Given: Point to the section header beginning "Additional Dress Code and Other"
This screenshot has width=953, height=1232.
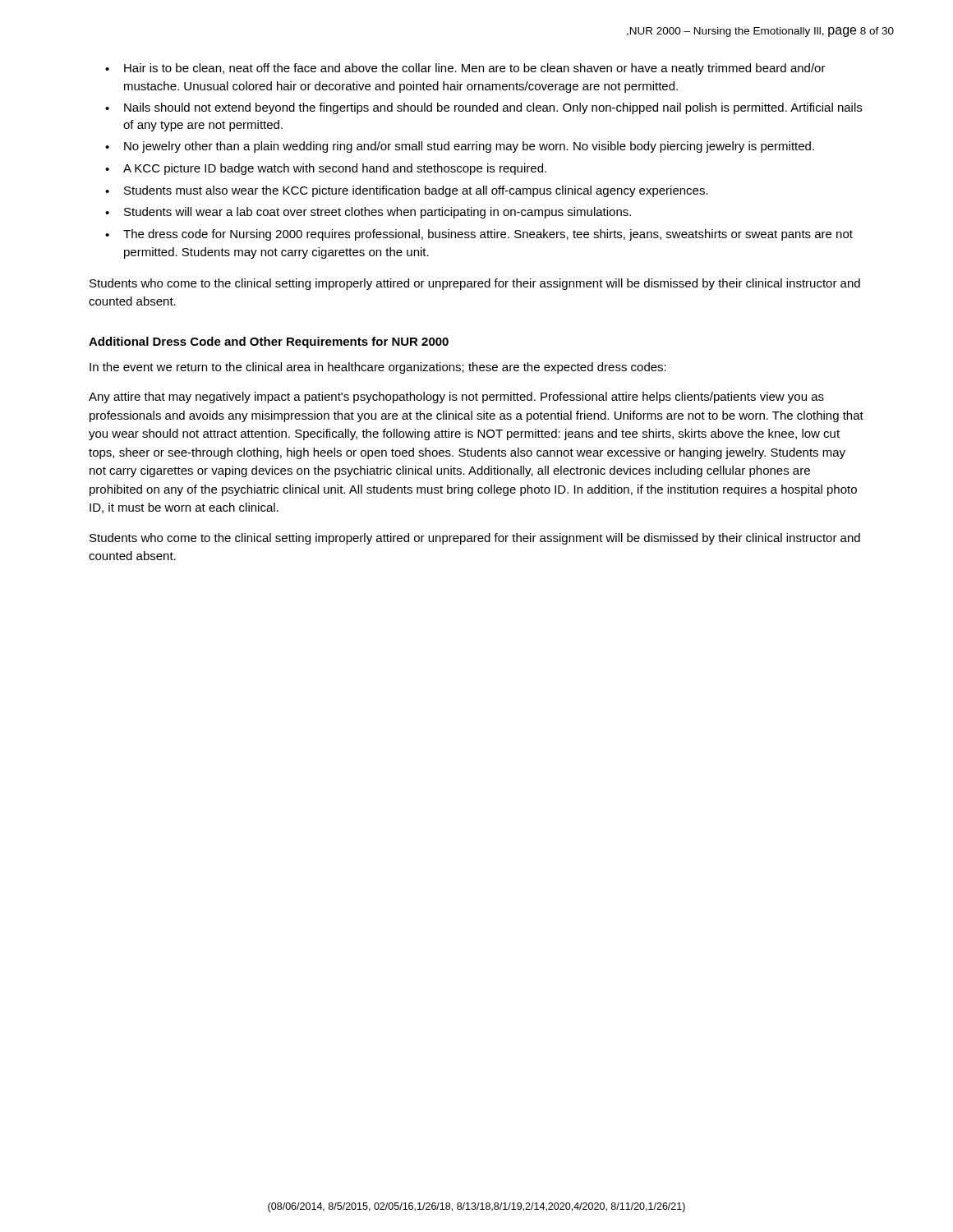Looking at the screenshot, I should click(x=269, y=341).
